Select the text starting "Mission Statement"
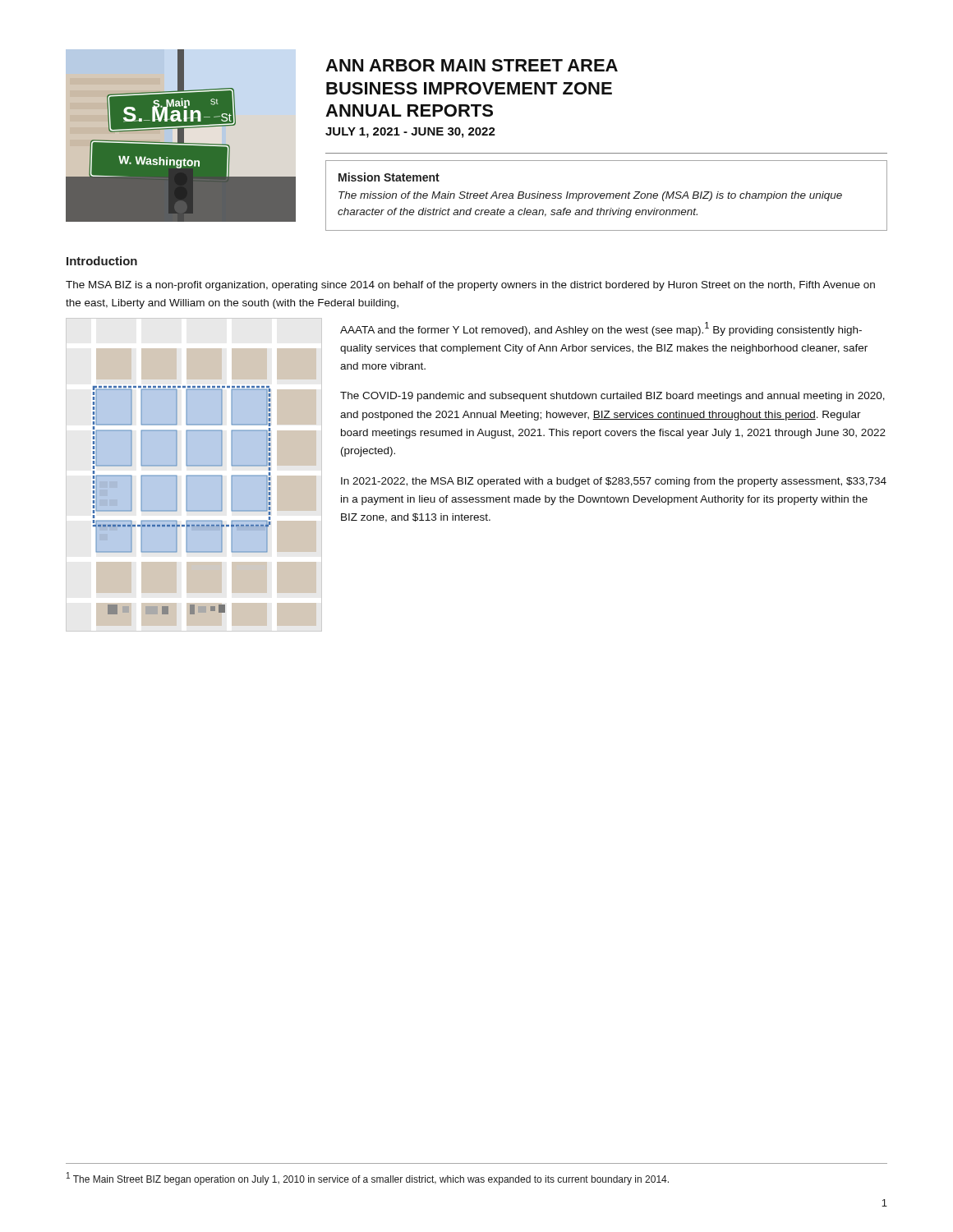The image size is (953, 1232). [x=388, y=177]
